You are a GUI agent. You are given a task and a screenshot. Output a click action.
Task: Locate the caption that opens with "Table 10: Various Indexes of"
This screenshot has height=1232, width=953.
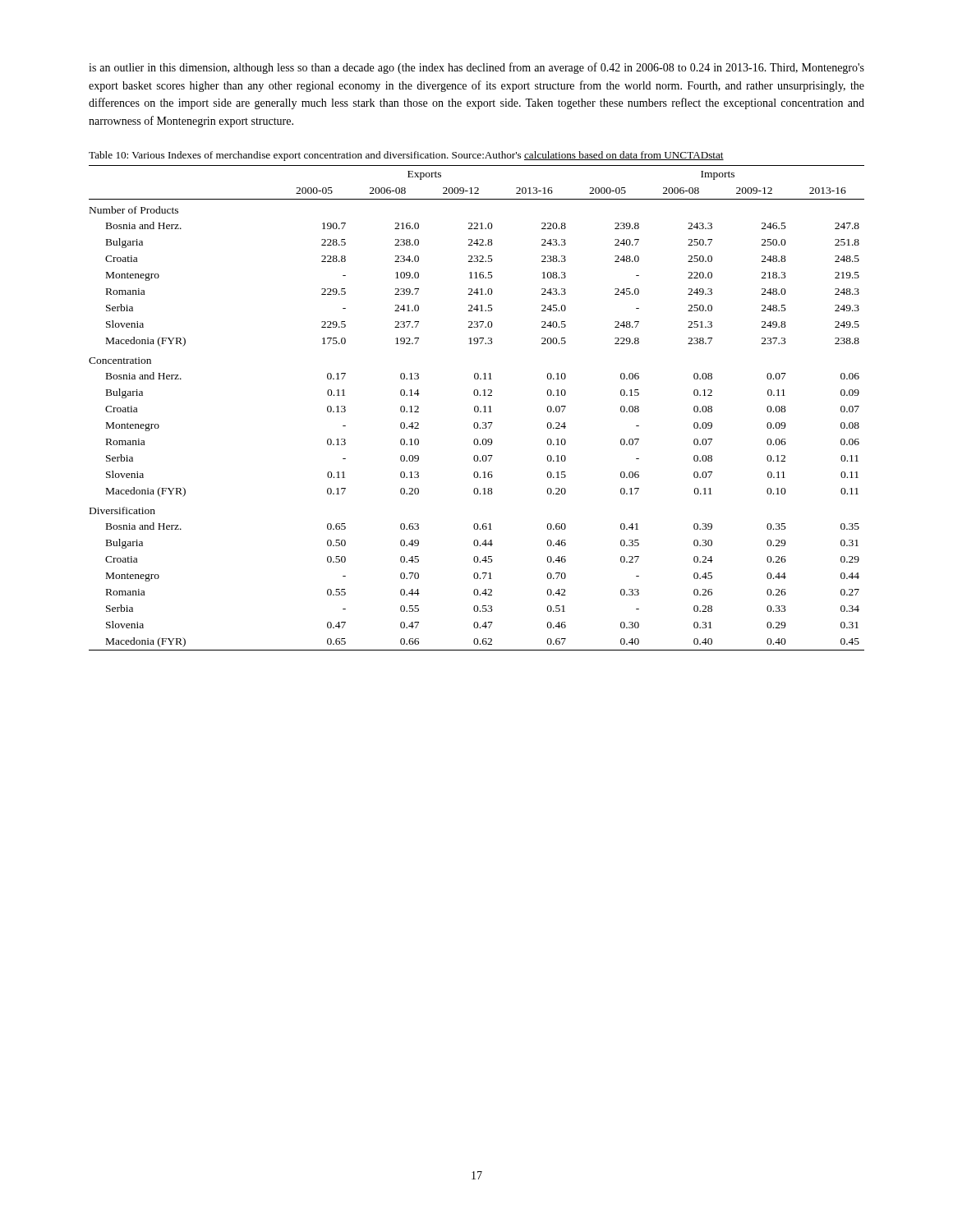point(406,155)
